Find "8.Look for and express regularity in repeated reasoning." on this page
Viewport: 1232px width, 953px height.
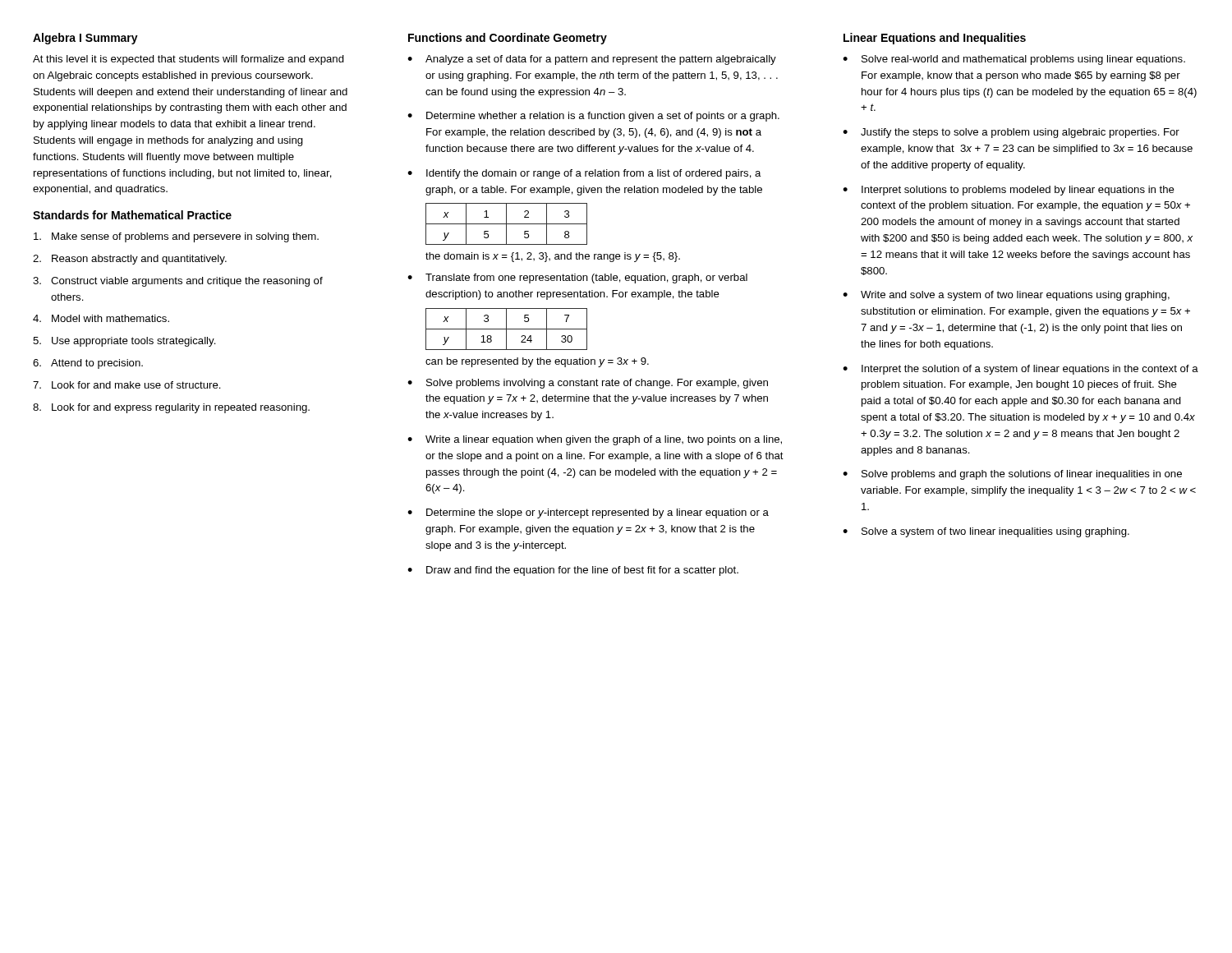click(x=191, y=407)
